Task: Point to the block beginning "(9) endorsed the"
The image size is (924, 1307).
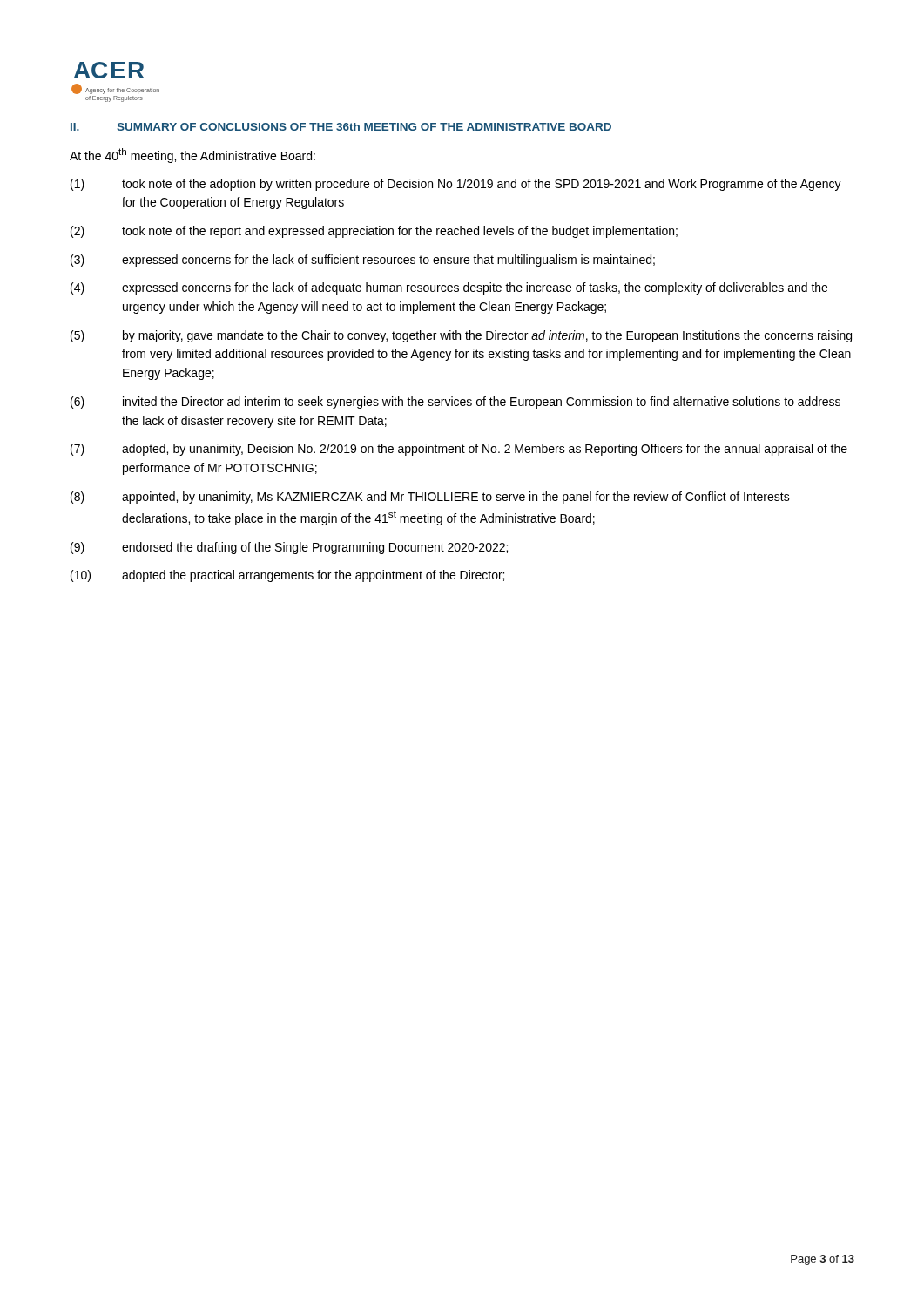Action: [462, 548]
